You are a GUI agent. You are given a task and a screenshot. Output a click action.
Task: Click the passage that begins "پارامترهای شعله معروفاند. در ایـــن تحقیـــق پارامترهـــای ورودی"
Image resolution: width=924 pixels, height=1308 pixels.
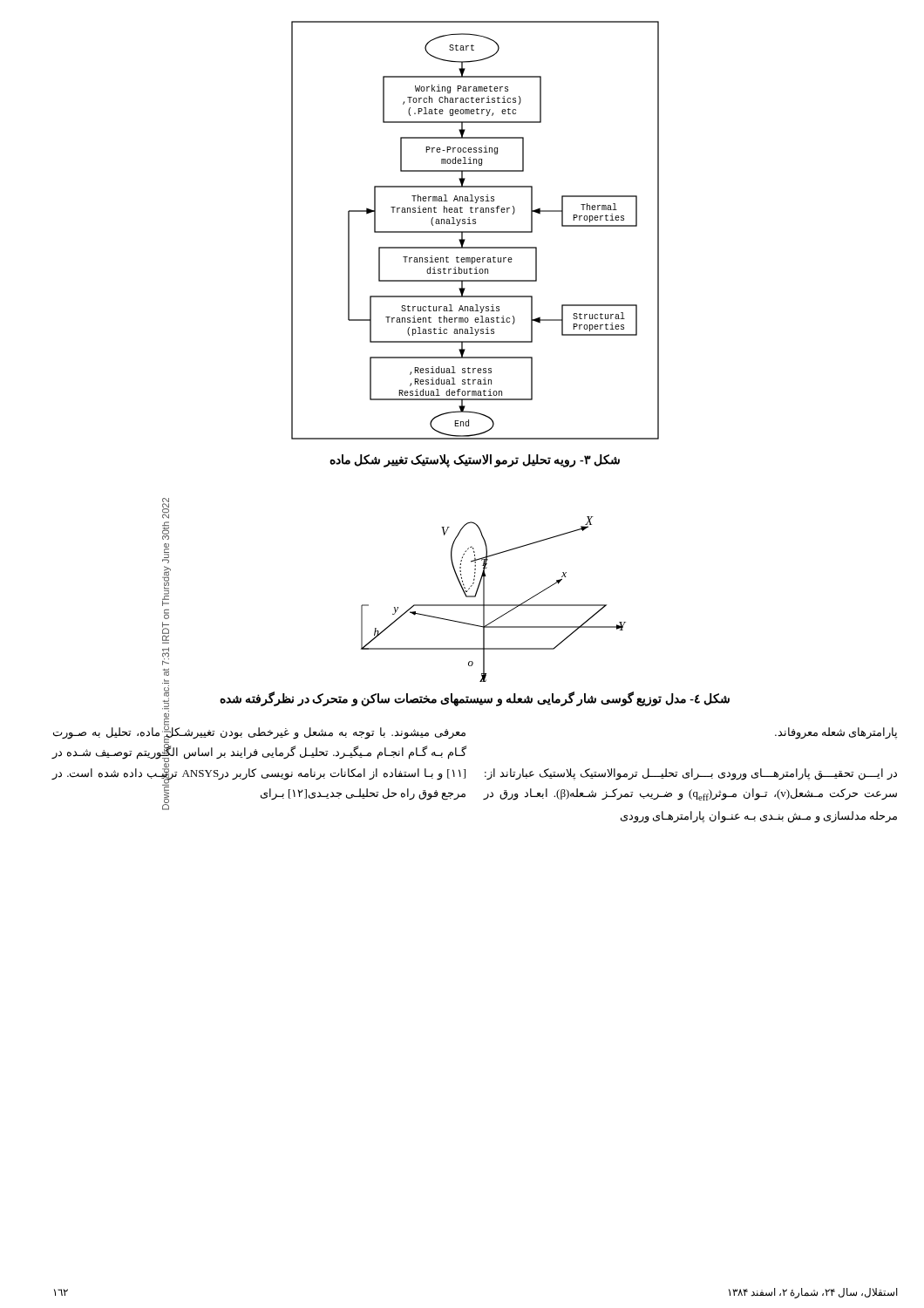click(x=691, y=774)
